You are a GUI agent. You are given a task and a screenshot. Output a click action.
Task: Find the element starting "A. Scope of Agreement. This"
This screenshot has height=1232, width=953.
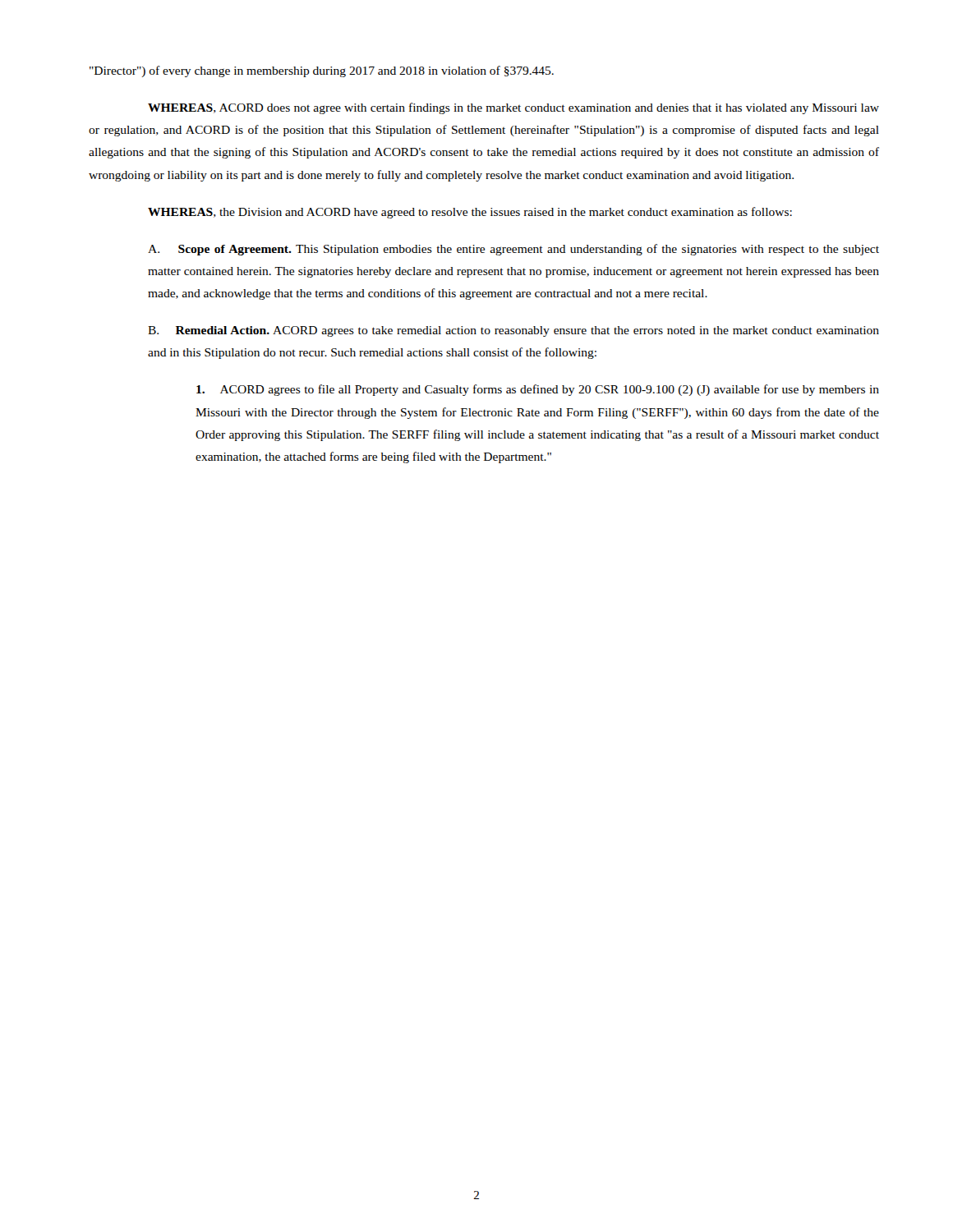[513, 270]
